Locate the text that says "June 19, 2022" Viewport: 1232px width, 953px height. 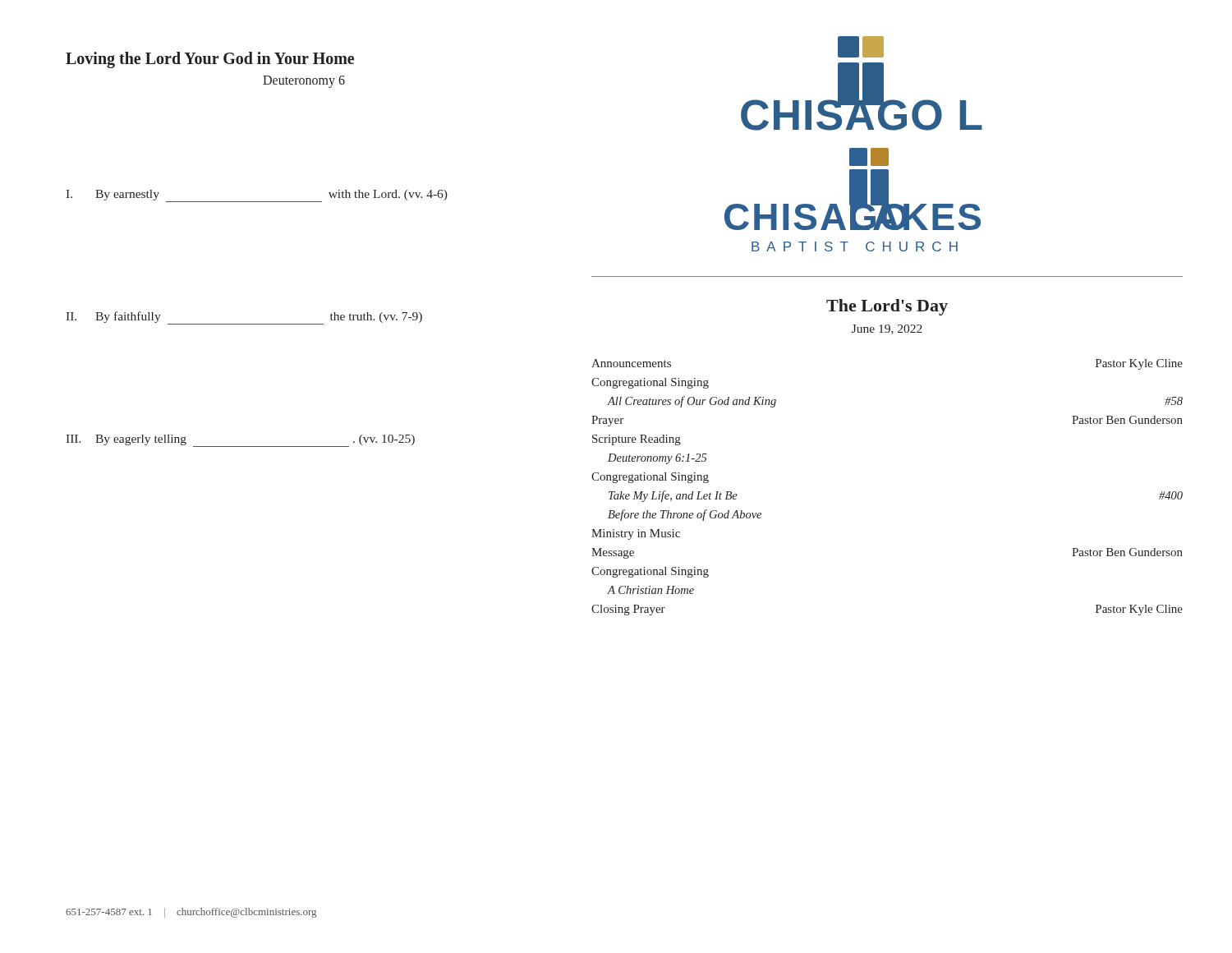point(887,328)
